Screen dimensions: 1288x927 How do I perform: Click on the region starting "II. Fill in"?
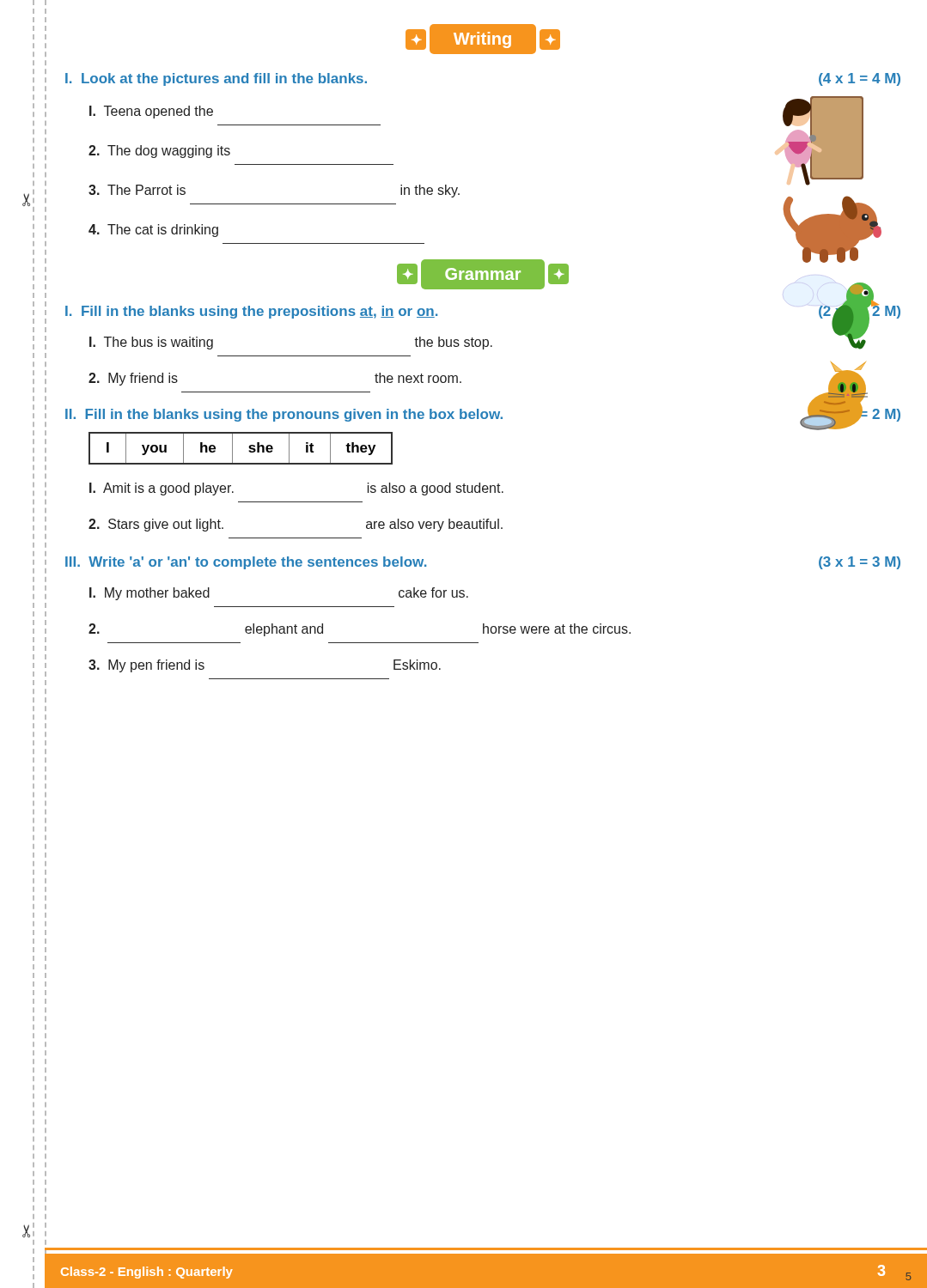pos(483,415)
